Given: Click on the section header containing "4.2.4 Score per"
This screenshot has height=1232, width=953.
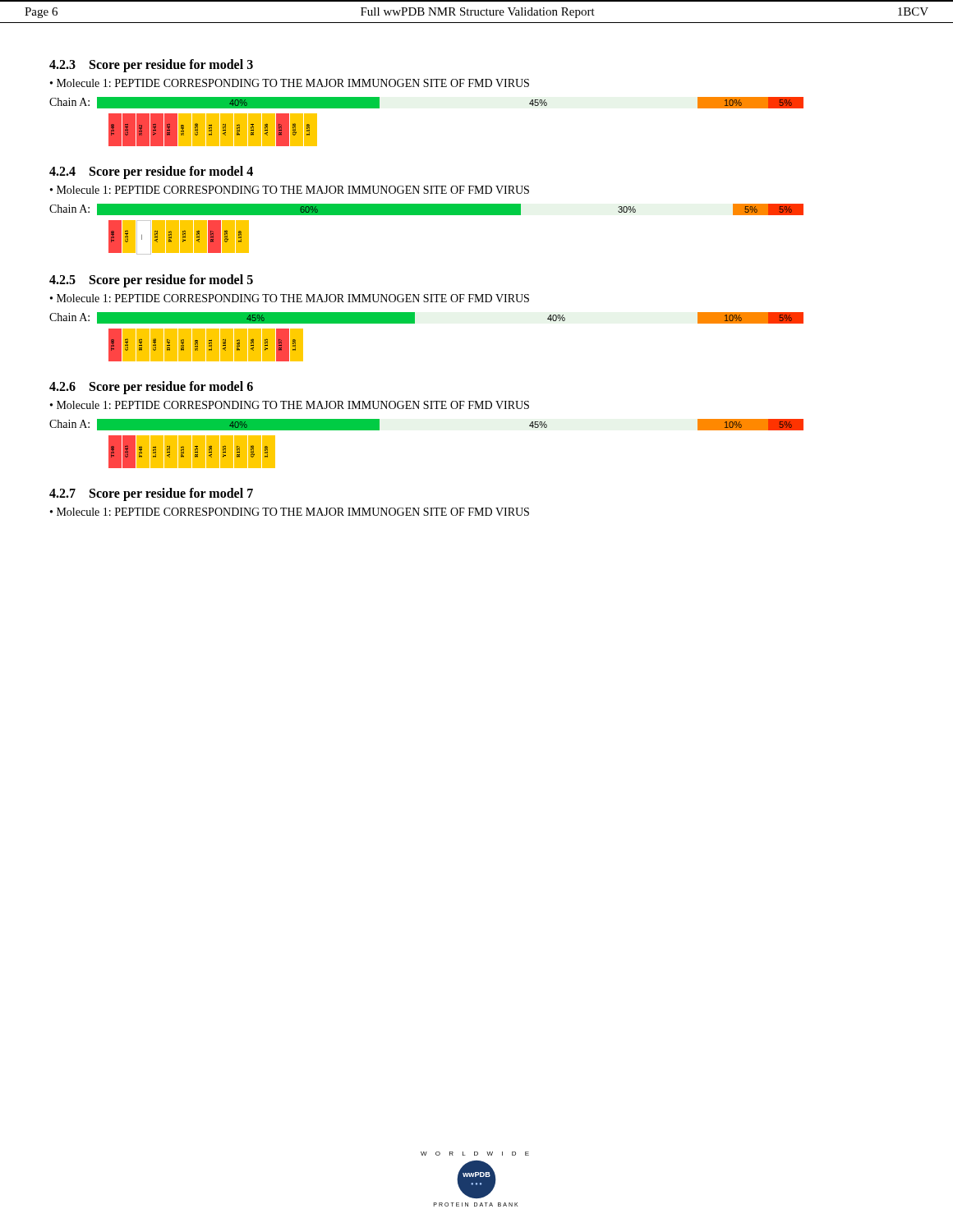Looking at the screenshot, I should (x=151, y=171).
